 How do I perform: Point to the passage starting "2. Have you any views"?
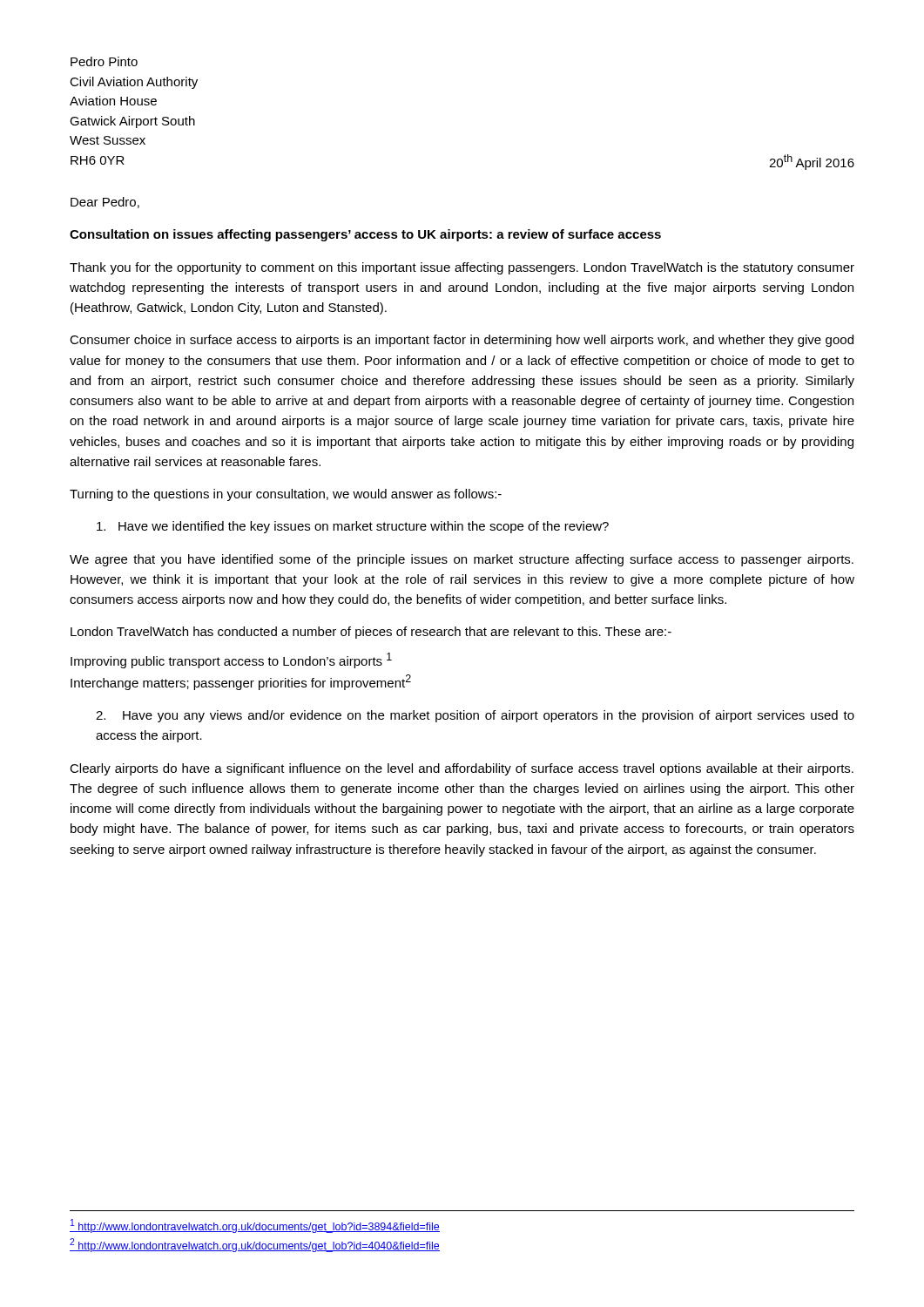pyautogui.click(x=475, y=725)
